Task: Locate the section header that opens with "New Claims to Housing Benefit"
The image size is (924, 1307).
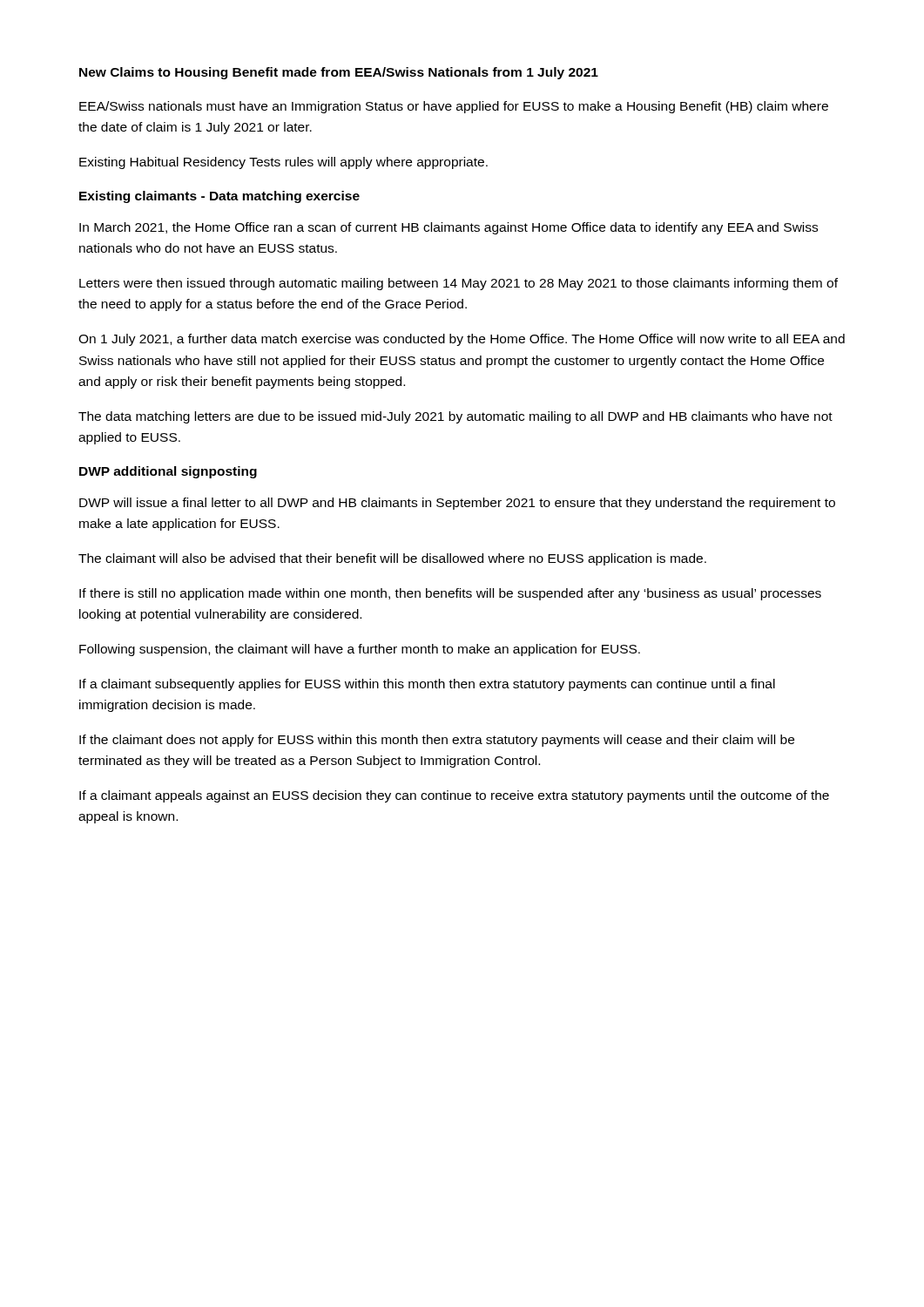Action: tap(338, 72)
